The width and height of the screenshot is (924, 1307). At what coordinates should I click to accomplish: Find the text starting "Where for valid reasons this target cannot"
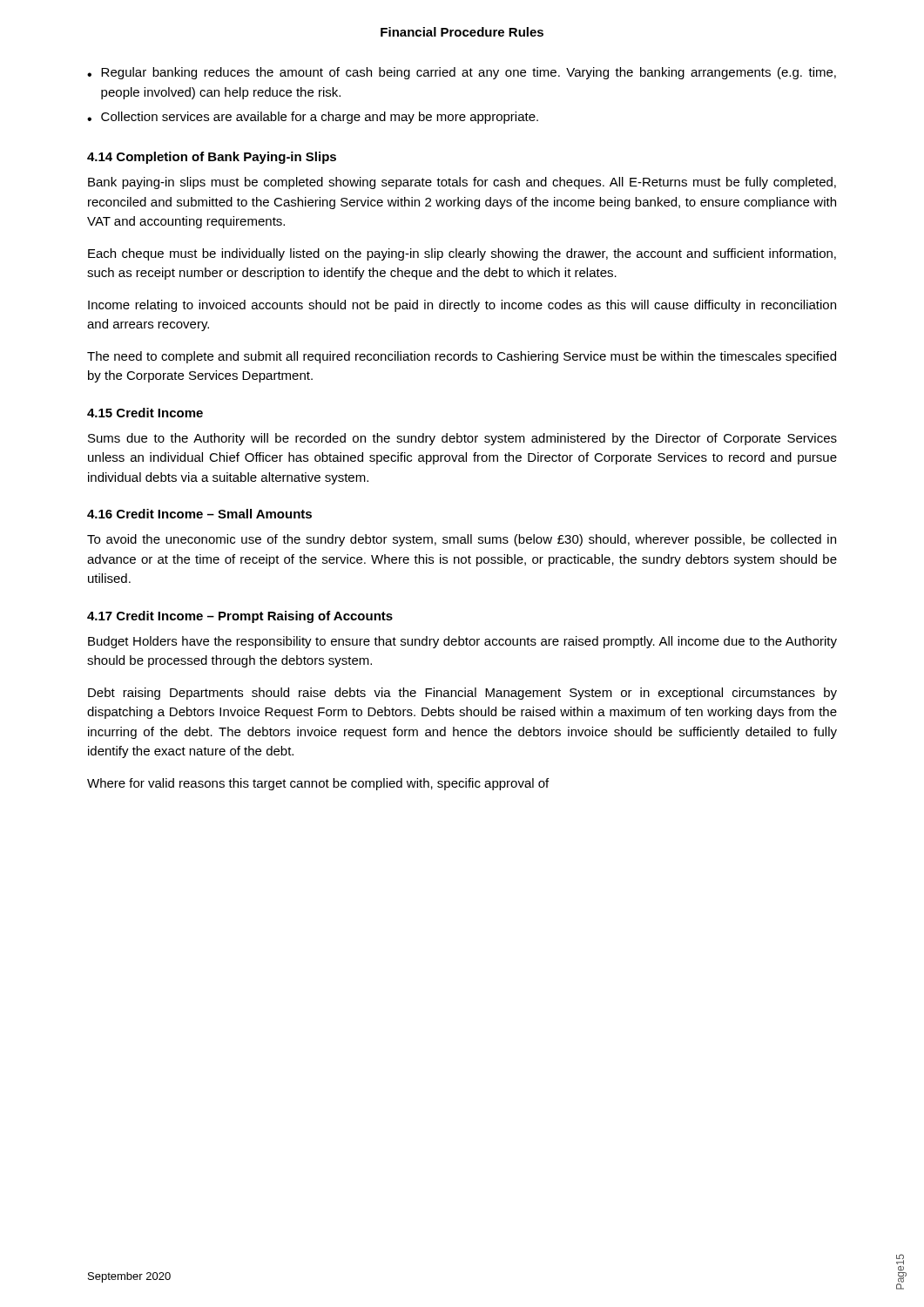tap(318, 782)
